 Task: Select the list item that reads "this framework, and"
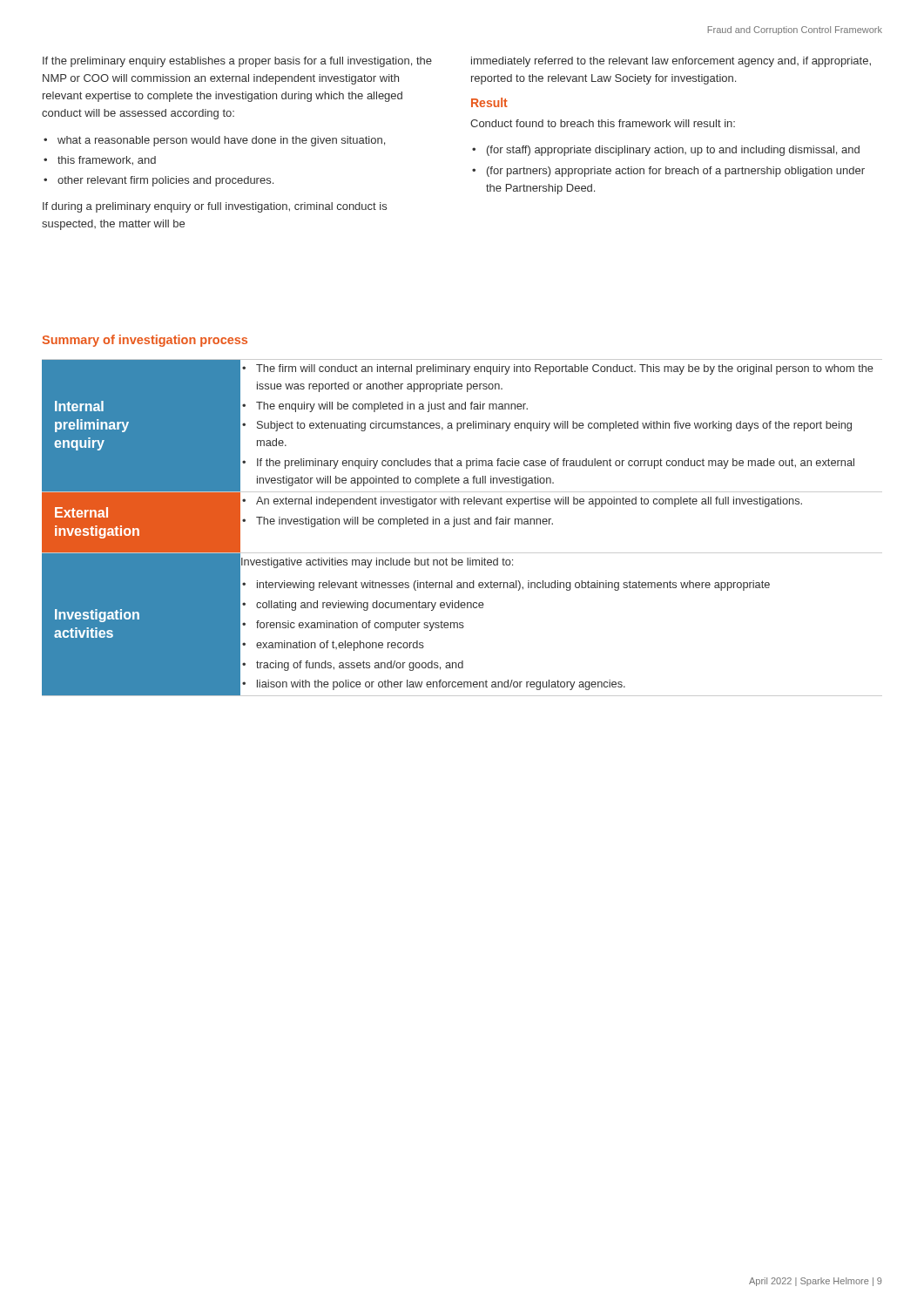click(107, 160)
